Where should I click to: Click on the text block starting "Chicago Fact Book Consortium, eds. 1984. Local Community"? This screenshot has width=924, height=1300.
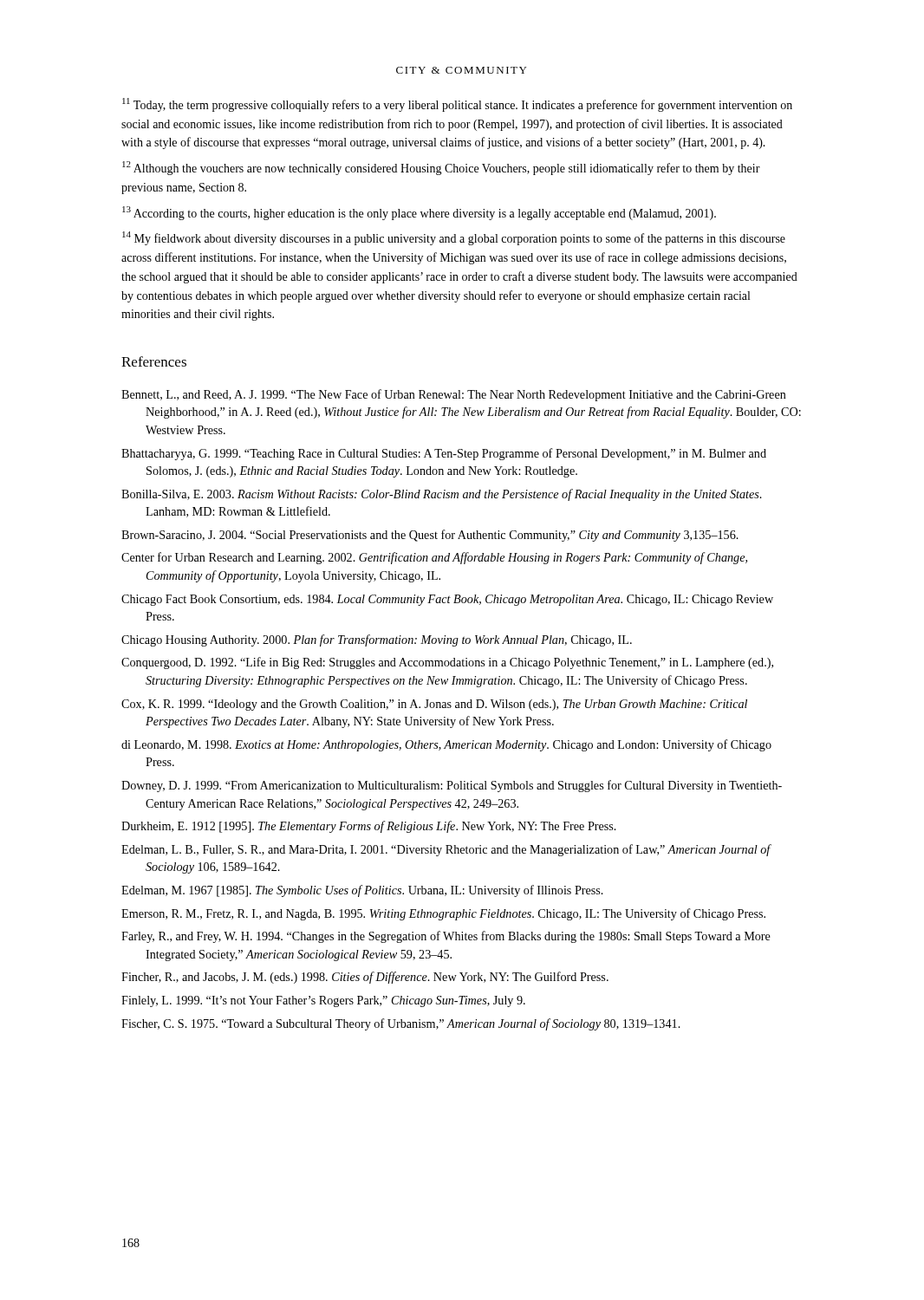pos(459,607)
